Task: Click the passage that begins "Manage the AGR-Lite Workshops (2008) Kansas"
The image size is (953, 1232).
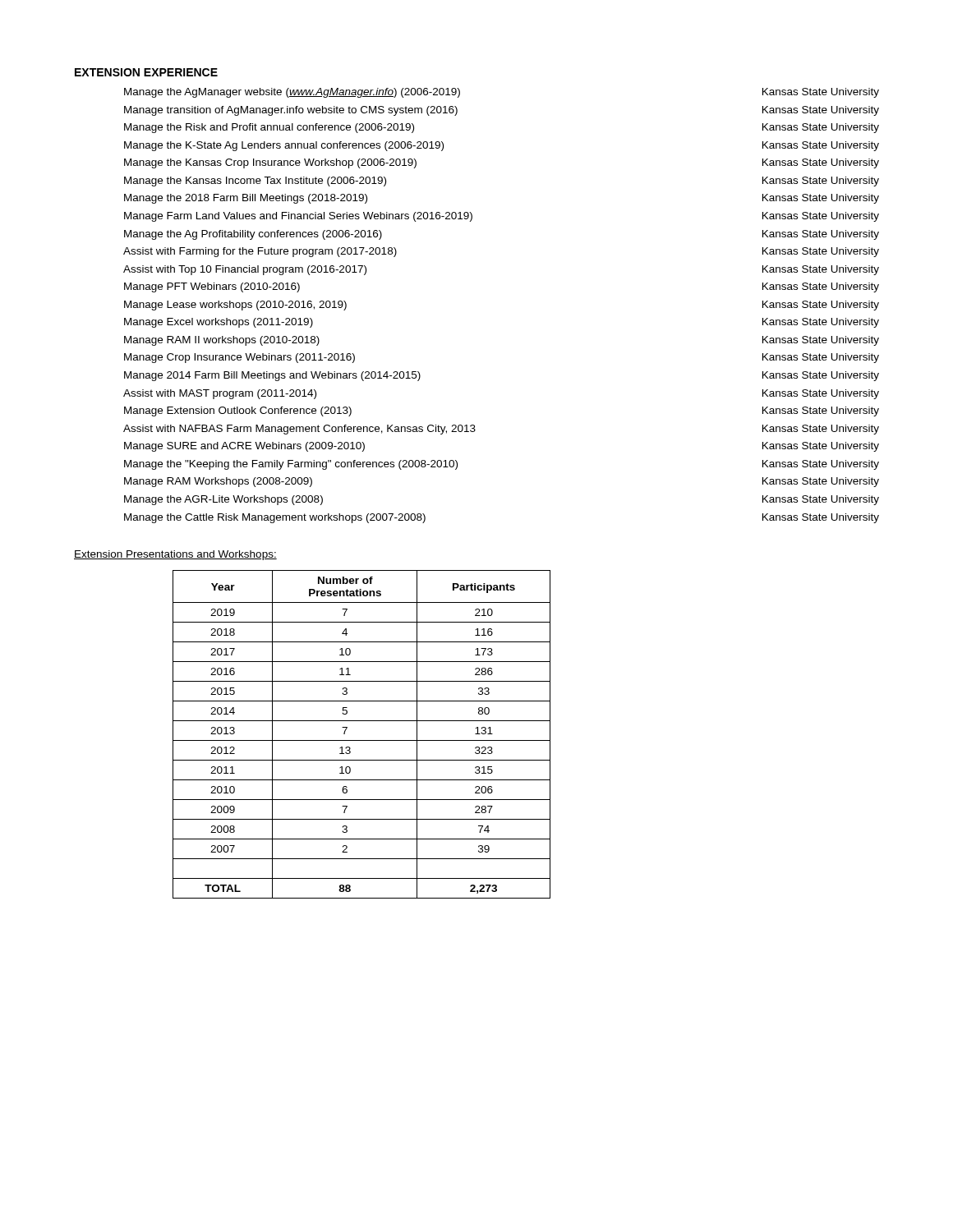Action: [221, 500]
